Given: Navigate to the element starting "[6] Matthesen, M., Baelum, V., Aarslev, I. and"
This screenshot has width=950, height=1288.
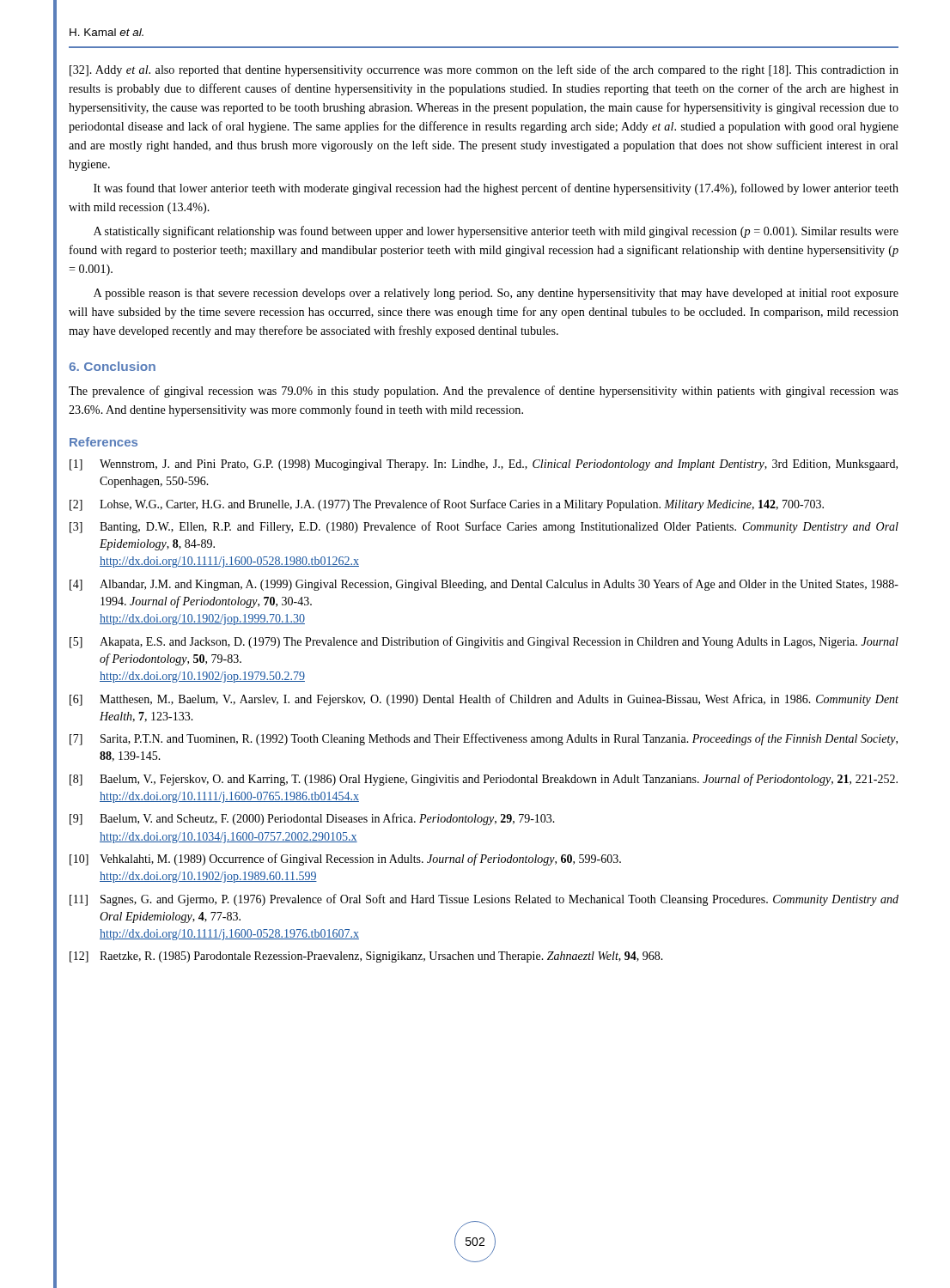Looking at the screenshot, I should click(x=484, y=708).
